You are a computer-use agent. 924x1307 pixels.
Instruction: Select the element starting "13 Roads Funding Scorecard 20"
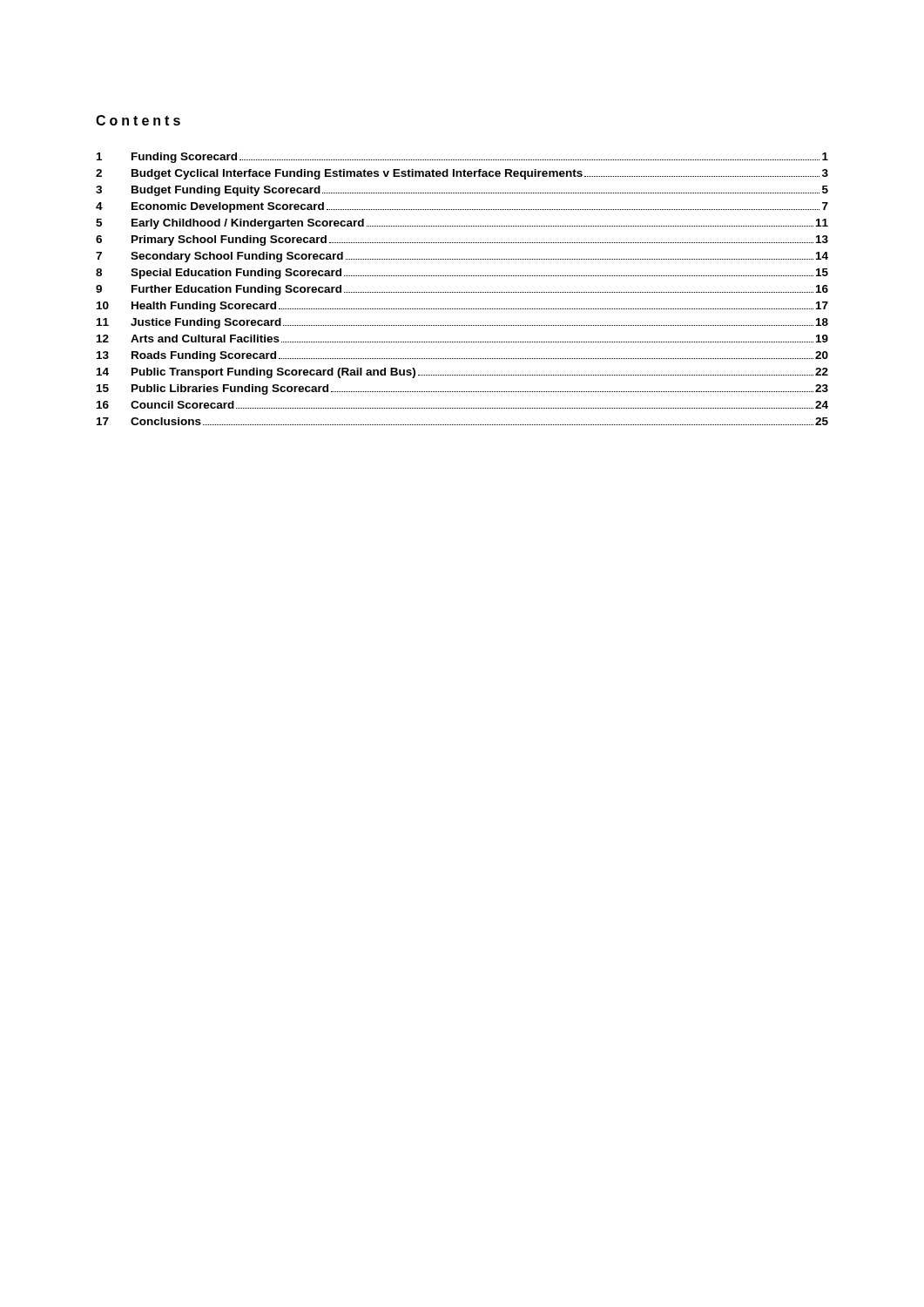click(462, 355)
